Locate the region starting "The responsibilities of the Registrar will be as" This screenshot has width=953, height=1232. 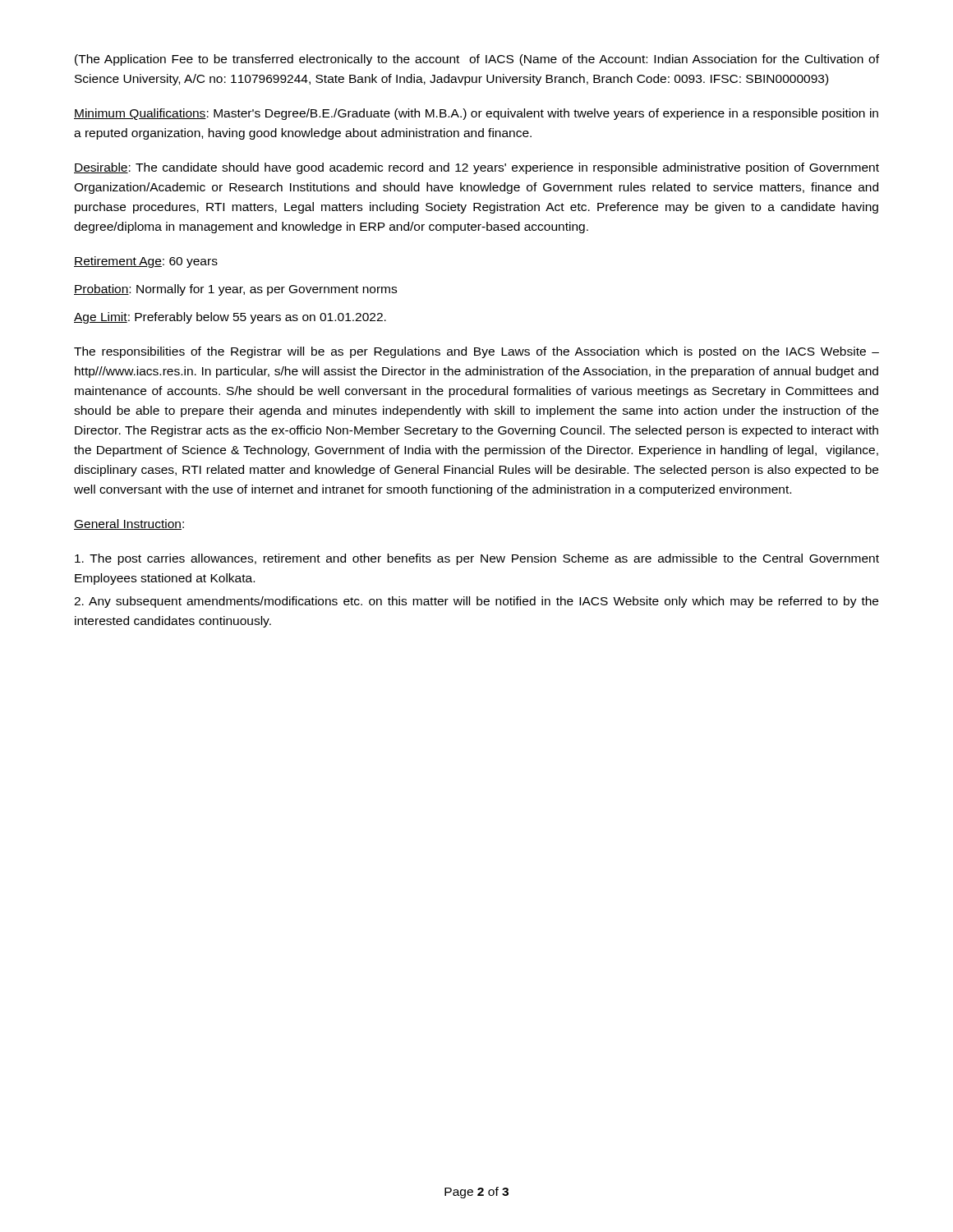click(476, 420)
